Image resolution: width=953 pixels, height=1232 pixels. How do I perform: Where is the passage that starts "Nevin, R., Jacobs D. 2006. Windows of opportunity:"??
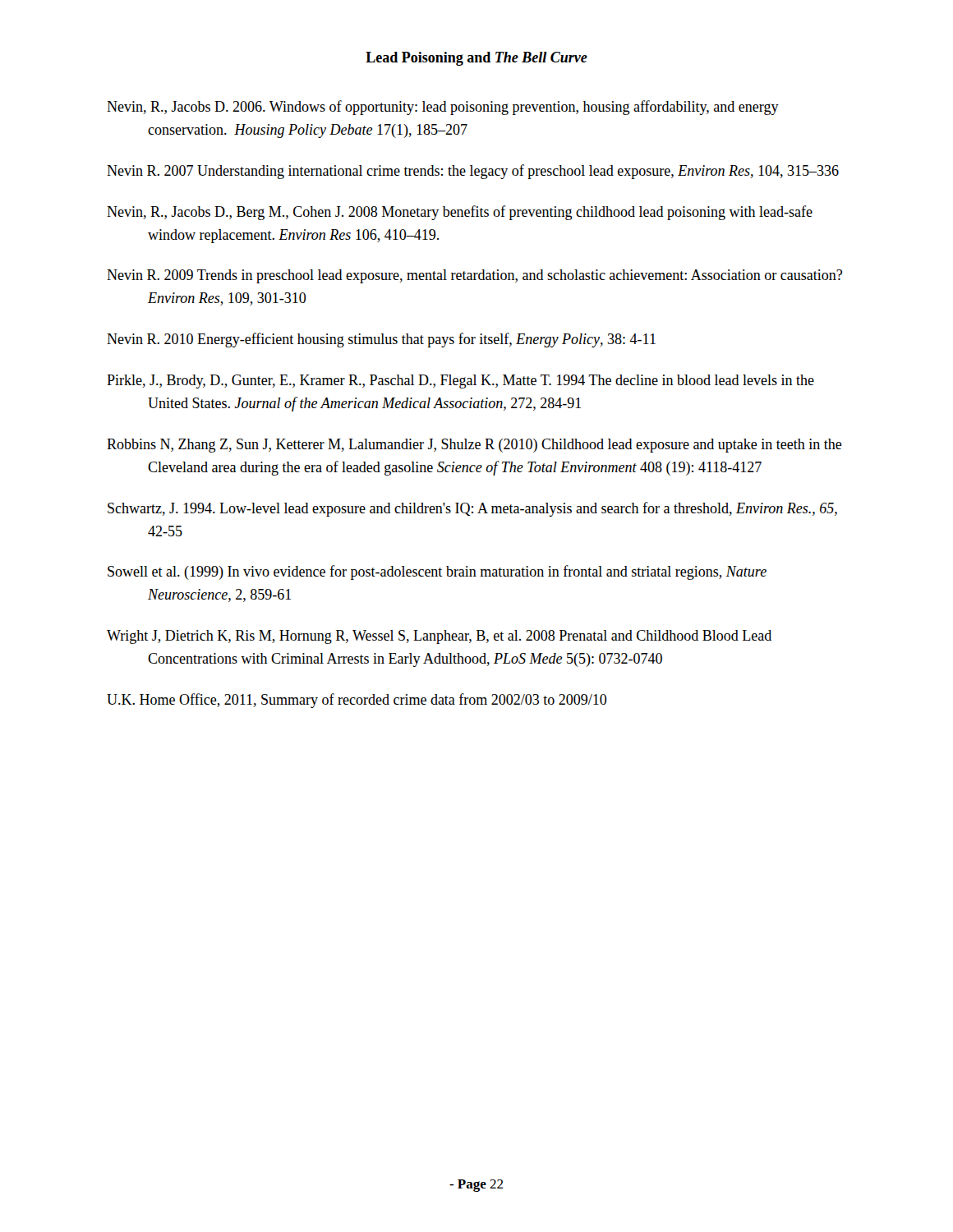point(443,118)
